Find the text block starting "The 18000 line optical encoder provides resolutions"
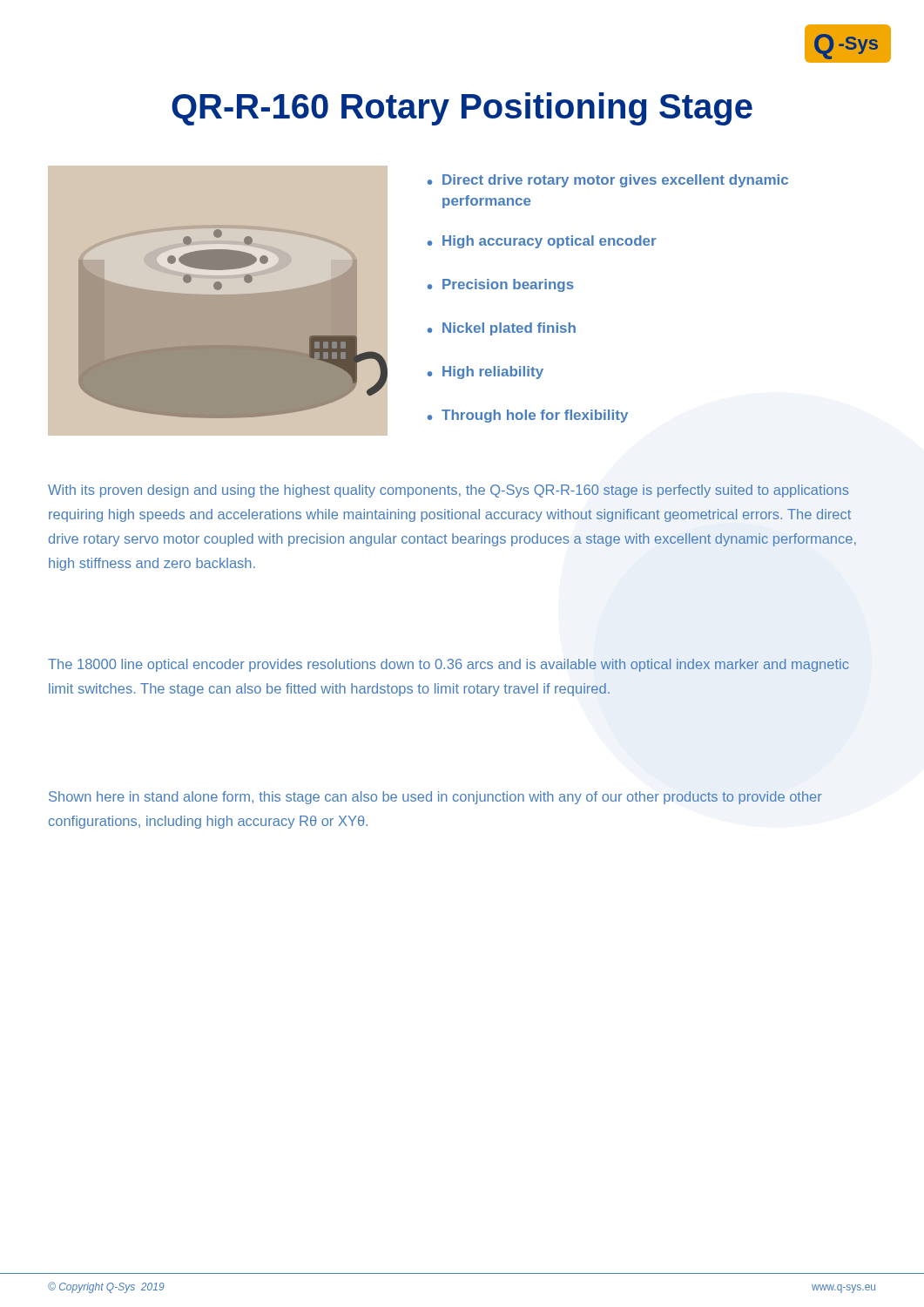 pos(448,676)
